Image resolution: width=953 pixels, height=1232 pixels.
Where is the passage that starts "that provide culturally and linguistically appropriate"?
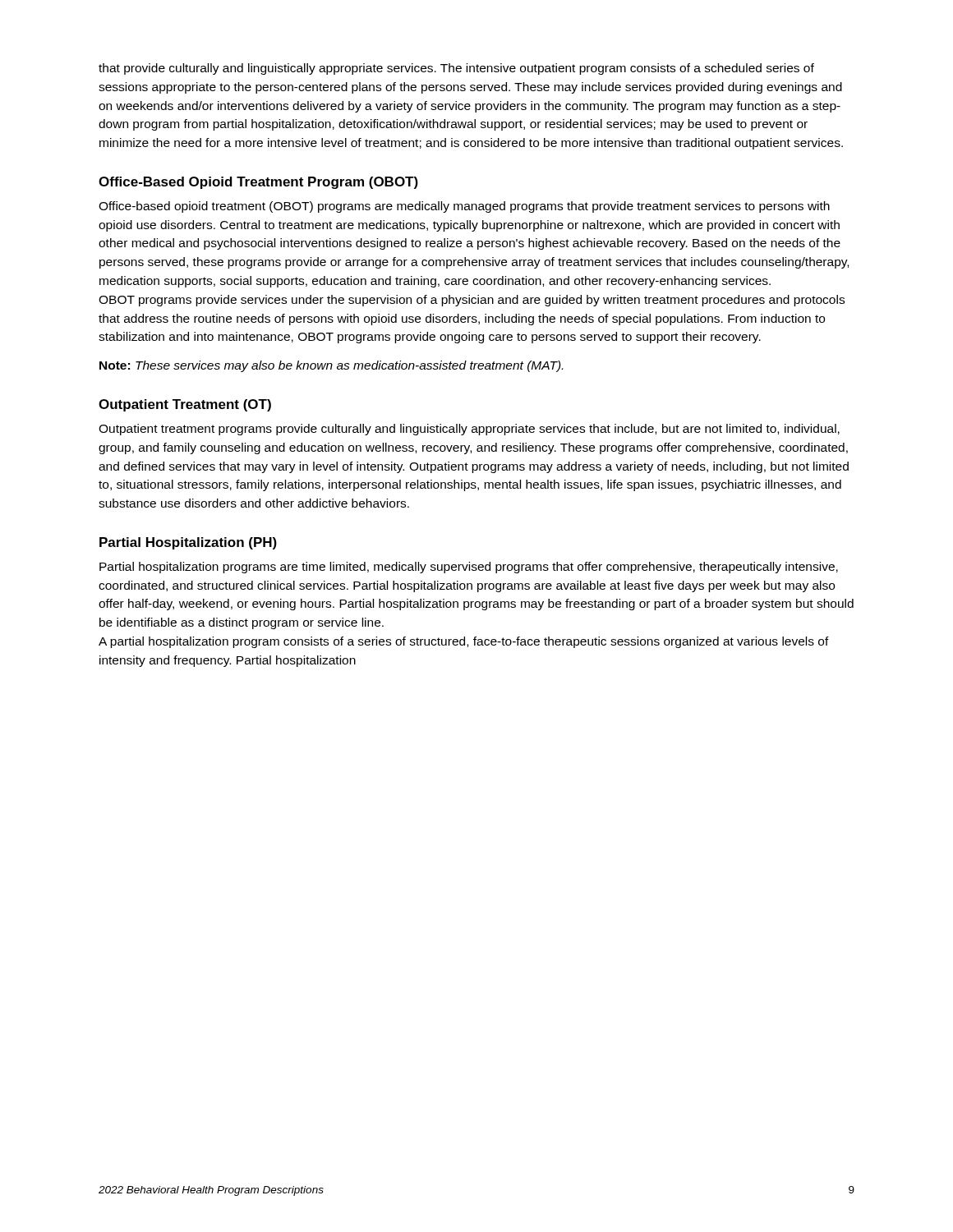tap(471, 105)
